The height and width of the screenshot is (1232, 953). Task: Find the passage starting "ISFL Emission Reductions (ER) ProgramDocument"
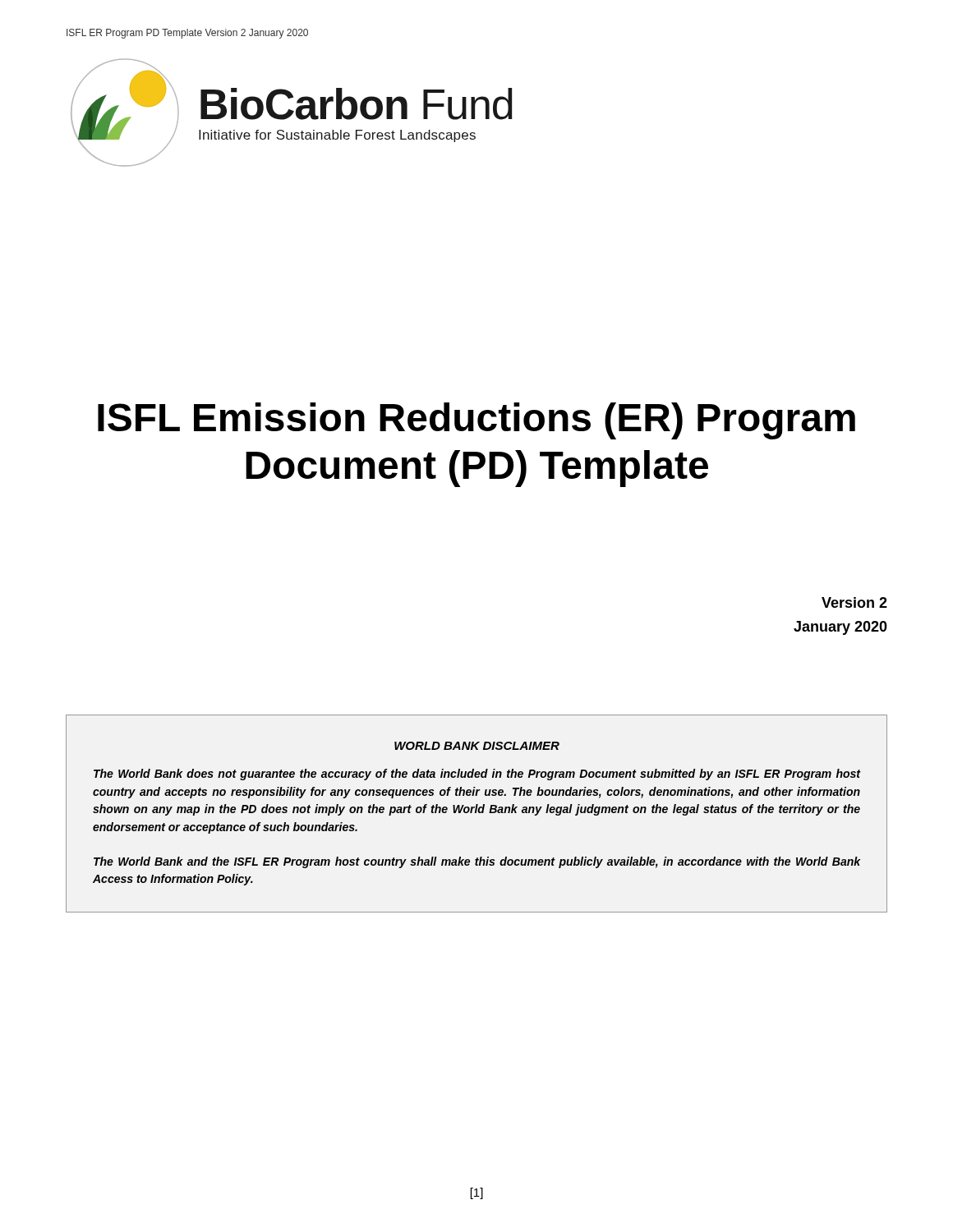[476, 442]
